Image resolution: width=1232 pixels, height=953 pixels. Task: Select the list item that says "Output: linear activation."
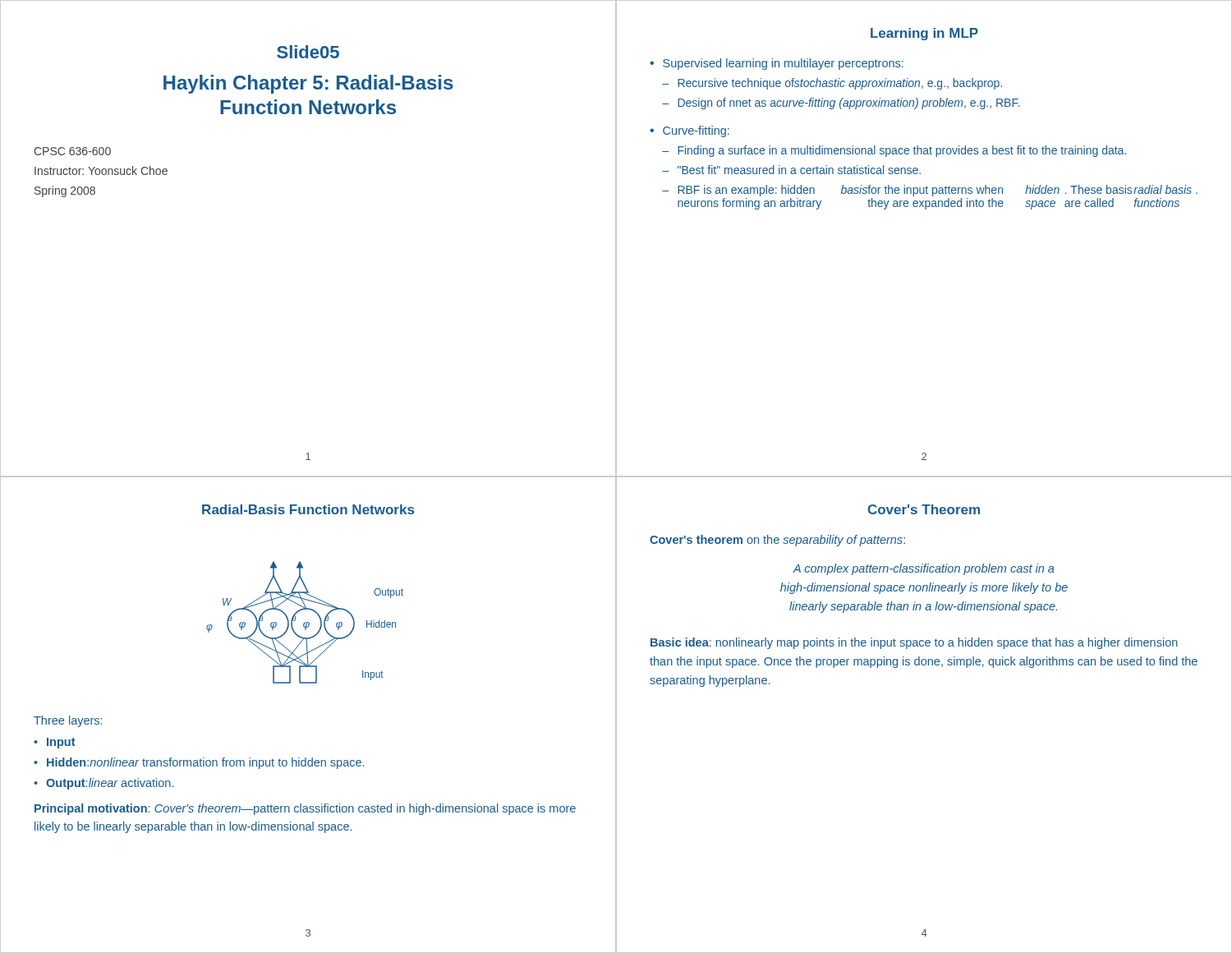click(110, 783)
